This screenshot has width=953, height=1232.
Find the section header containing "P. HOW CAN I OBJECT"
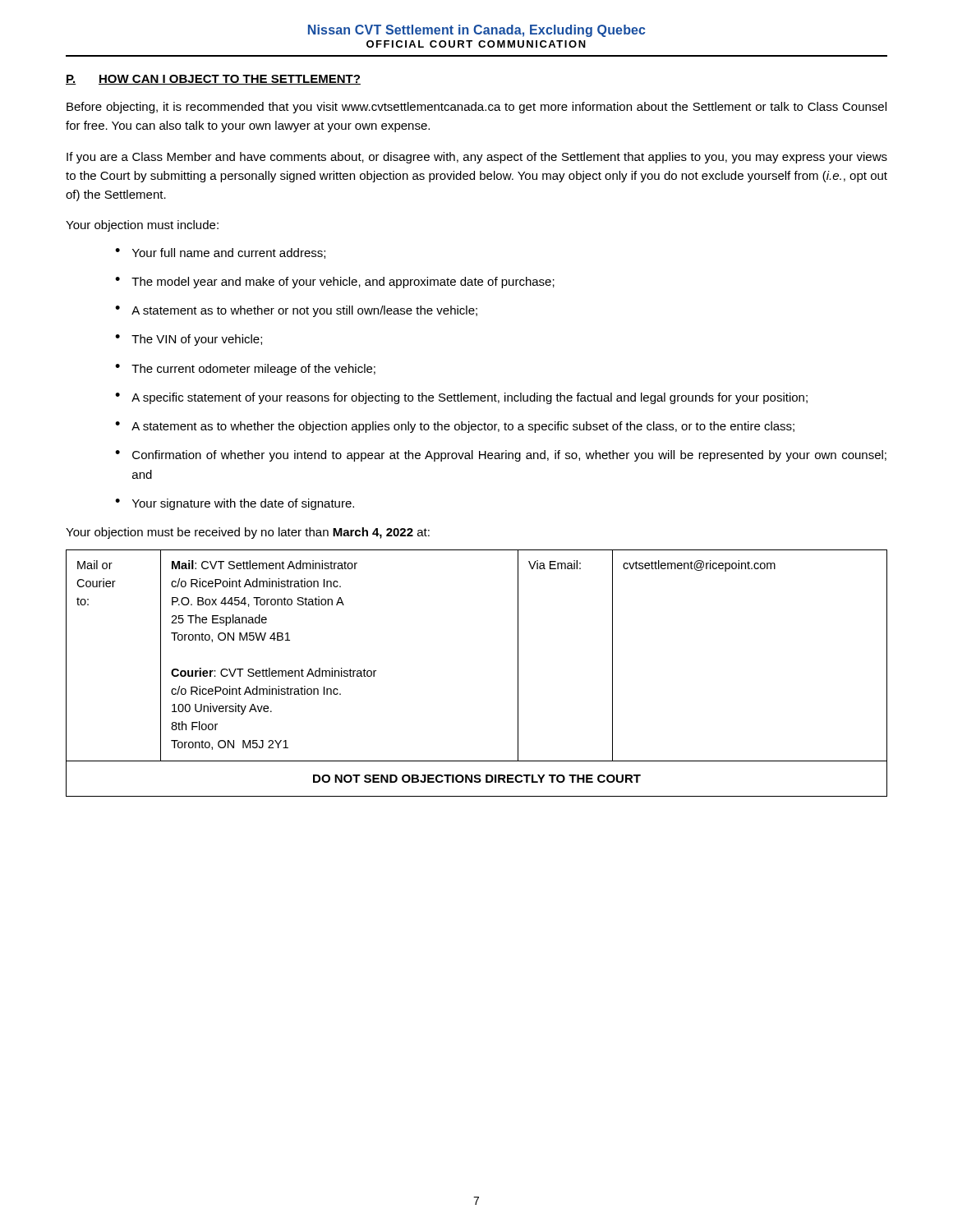coord(213,80)
